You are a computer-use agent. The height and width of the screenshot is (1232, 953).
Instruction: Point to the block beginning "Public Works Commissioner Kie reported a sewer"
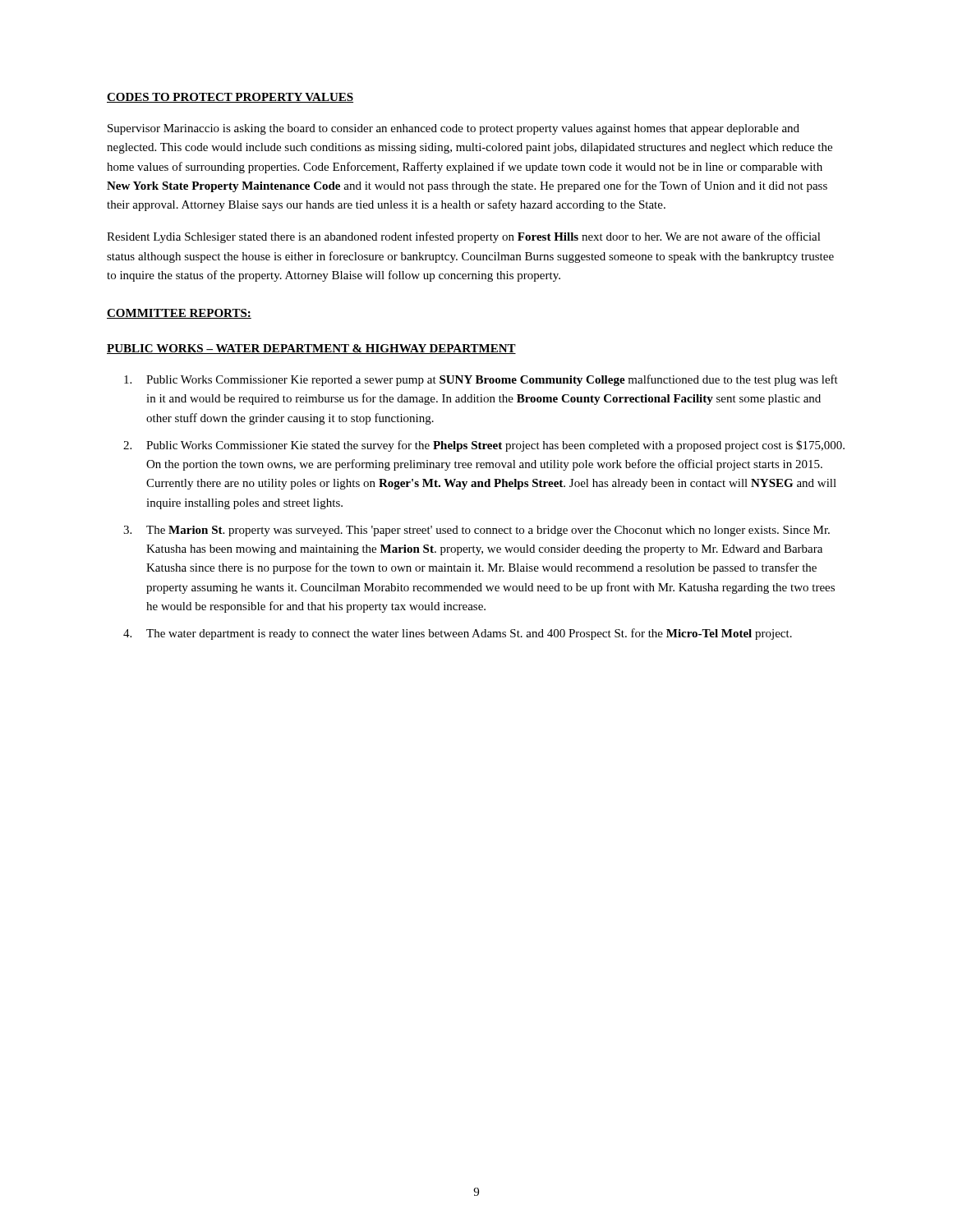[485, 399]
